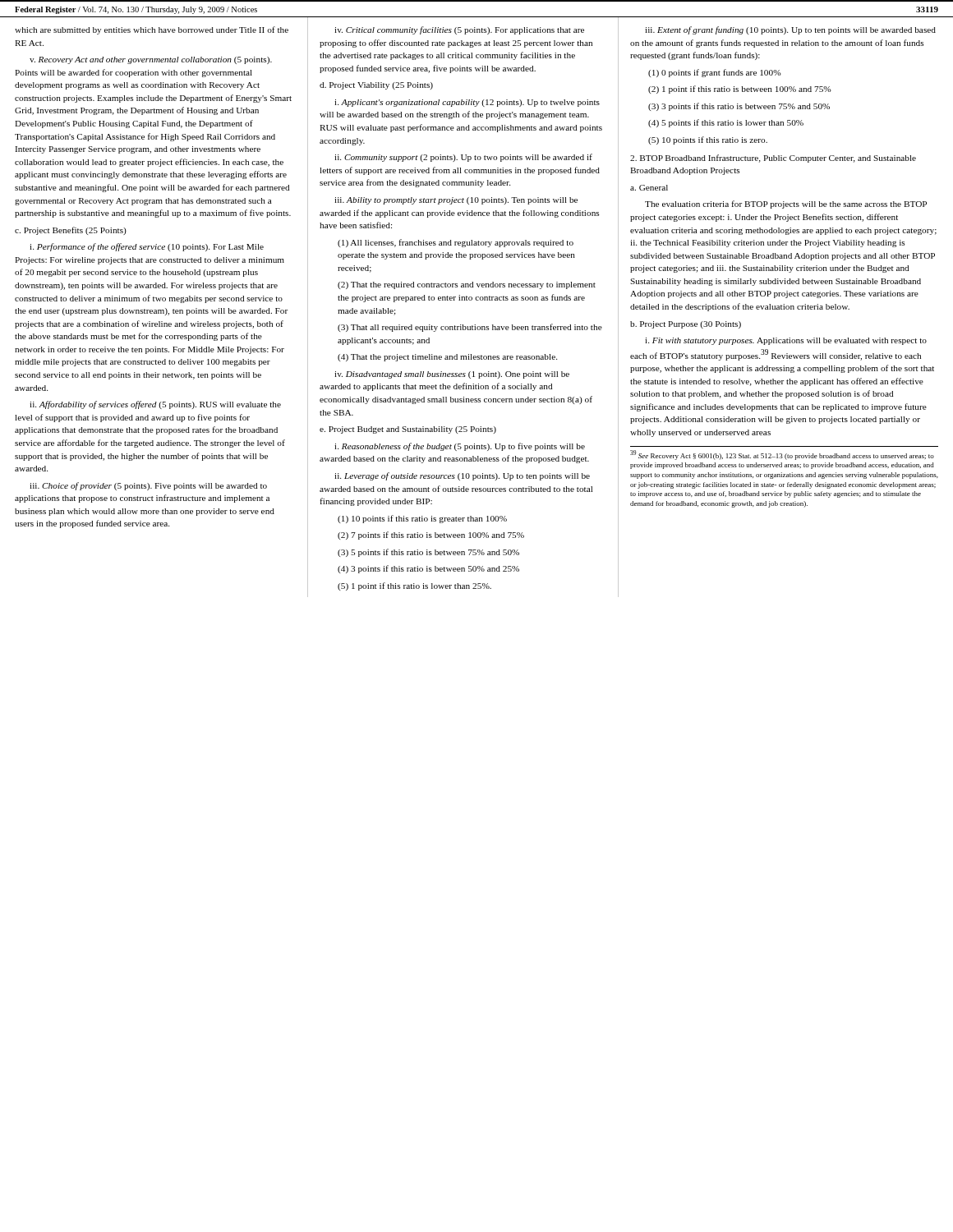The image size is (953, 1232).
Task: Find the text block starting "2. BTOP Broadband Infrastructure, Public Computer Center, and"
Action: coord(784,164)
